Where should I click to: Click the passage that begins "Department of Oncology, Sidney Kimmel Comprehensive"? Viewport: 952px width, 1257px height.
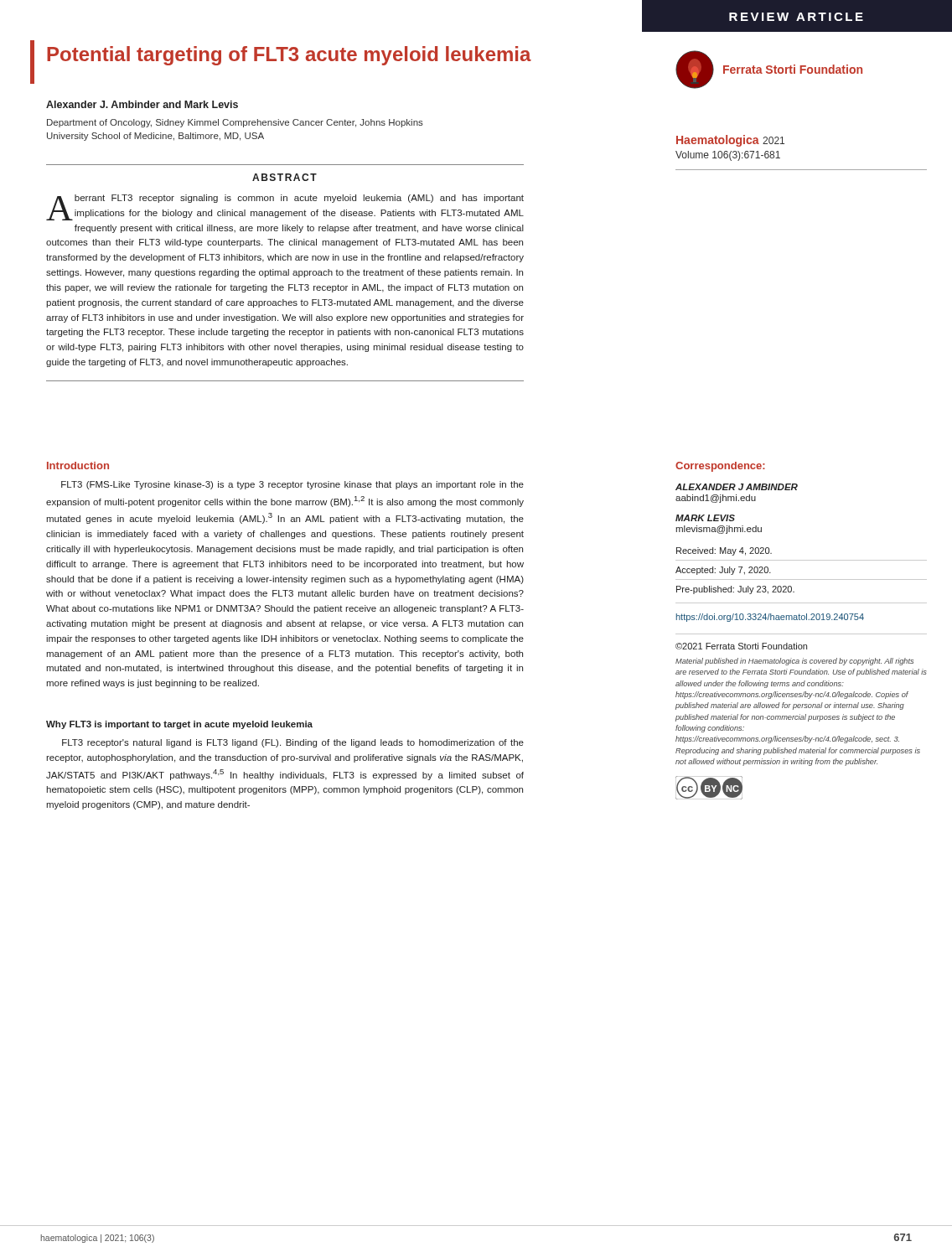click(x=235, y=129)
